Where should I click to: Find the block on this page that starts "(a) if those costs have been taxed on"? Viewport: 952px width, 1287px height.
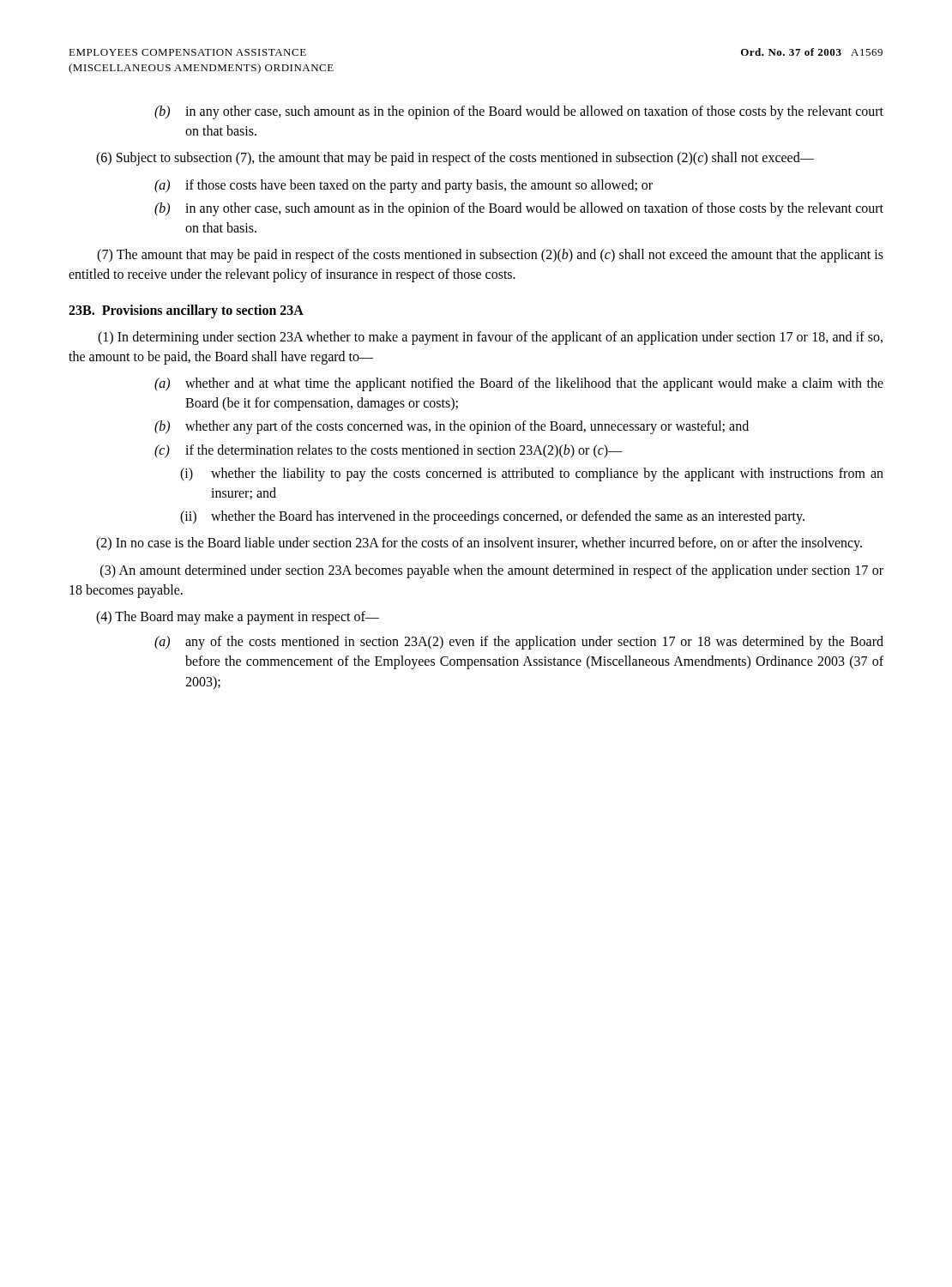coord(519,185)
